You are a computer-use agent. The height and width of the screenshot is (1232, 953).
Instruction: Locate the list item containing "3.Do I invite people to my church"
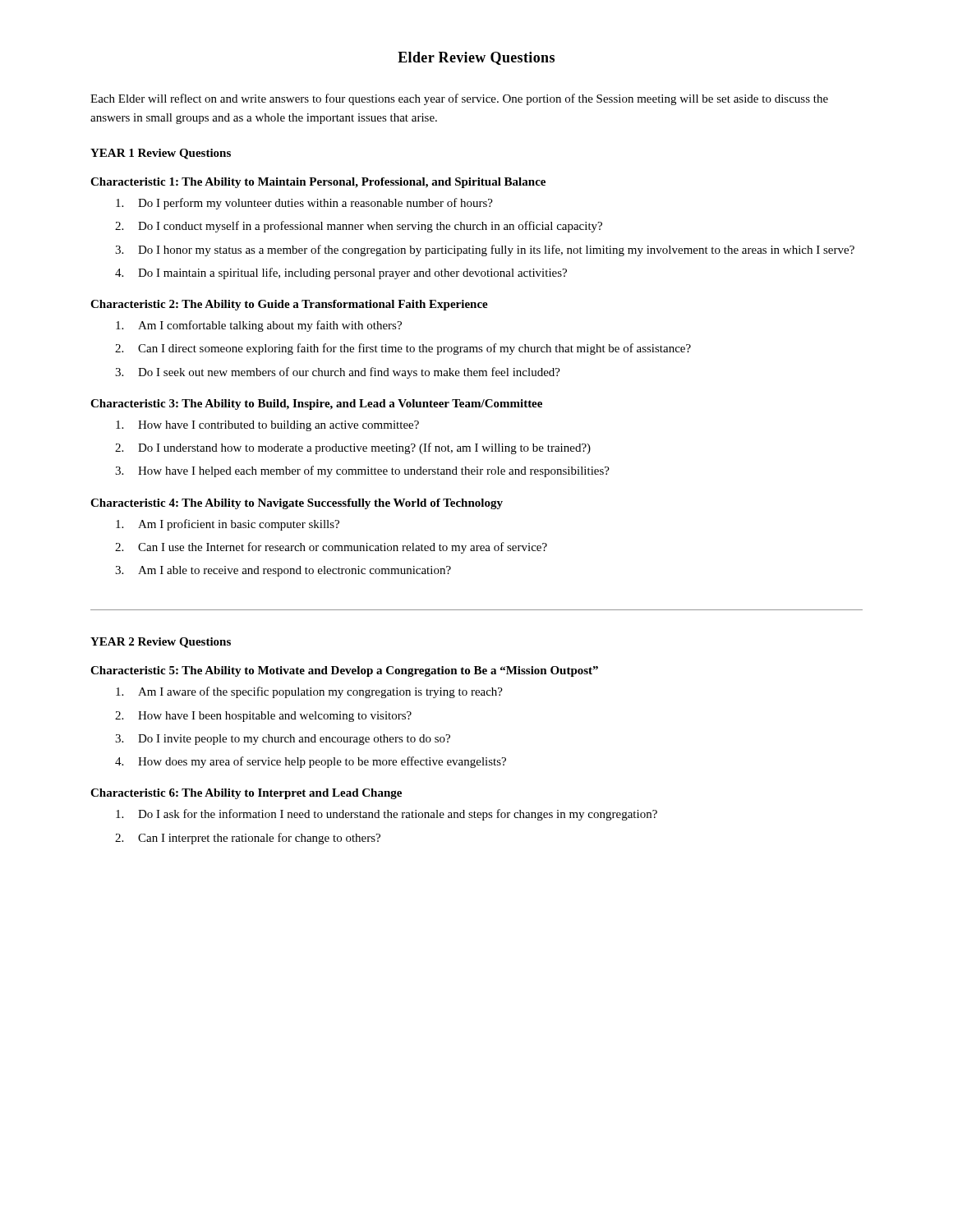[283, 740]
